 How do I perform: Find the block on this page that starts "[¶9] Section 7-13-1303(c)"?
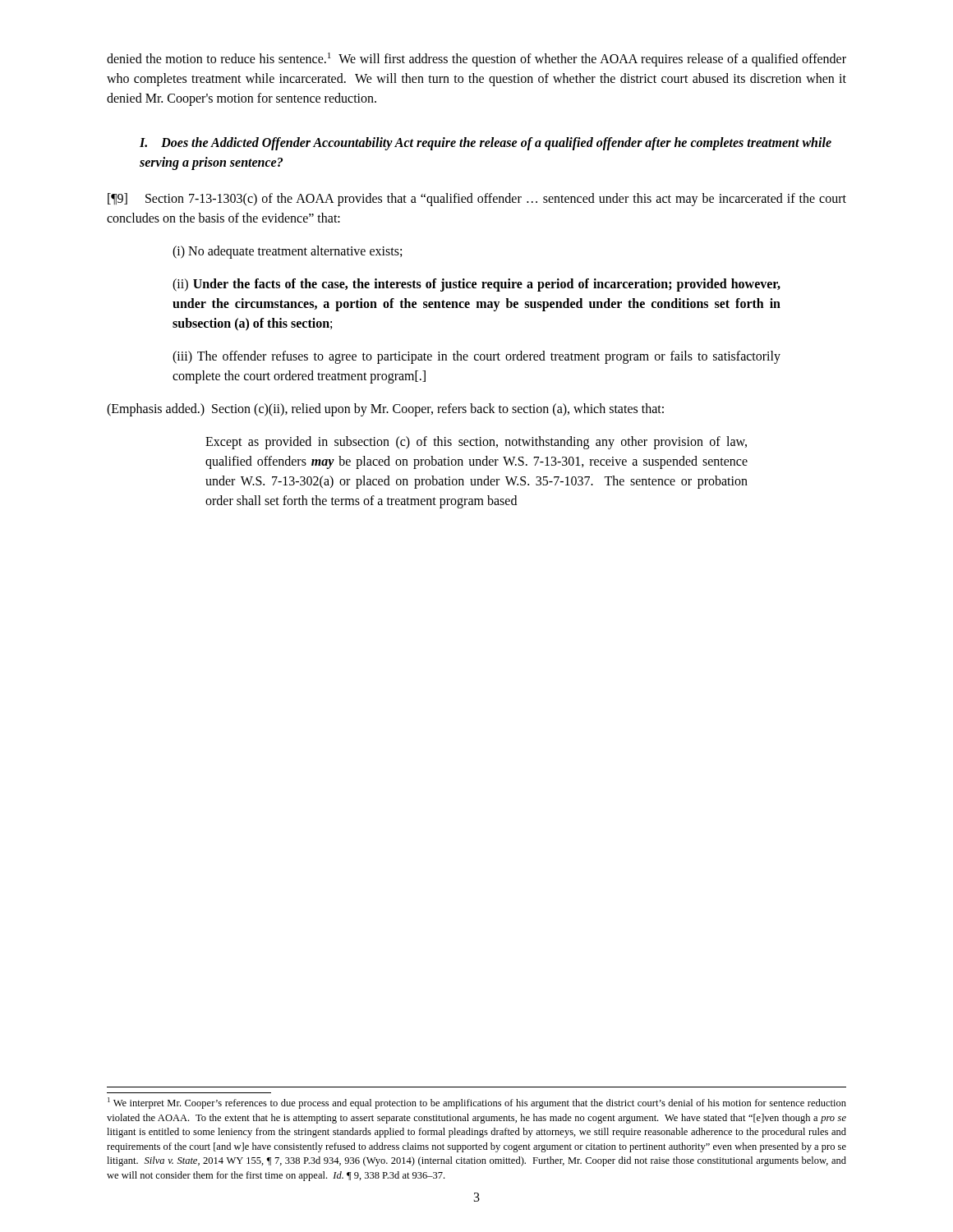476,208
